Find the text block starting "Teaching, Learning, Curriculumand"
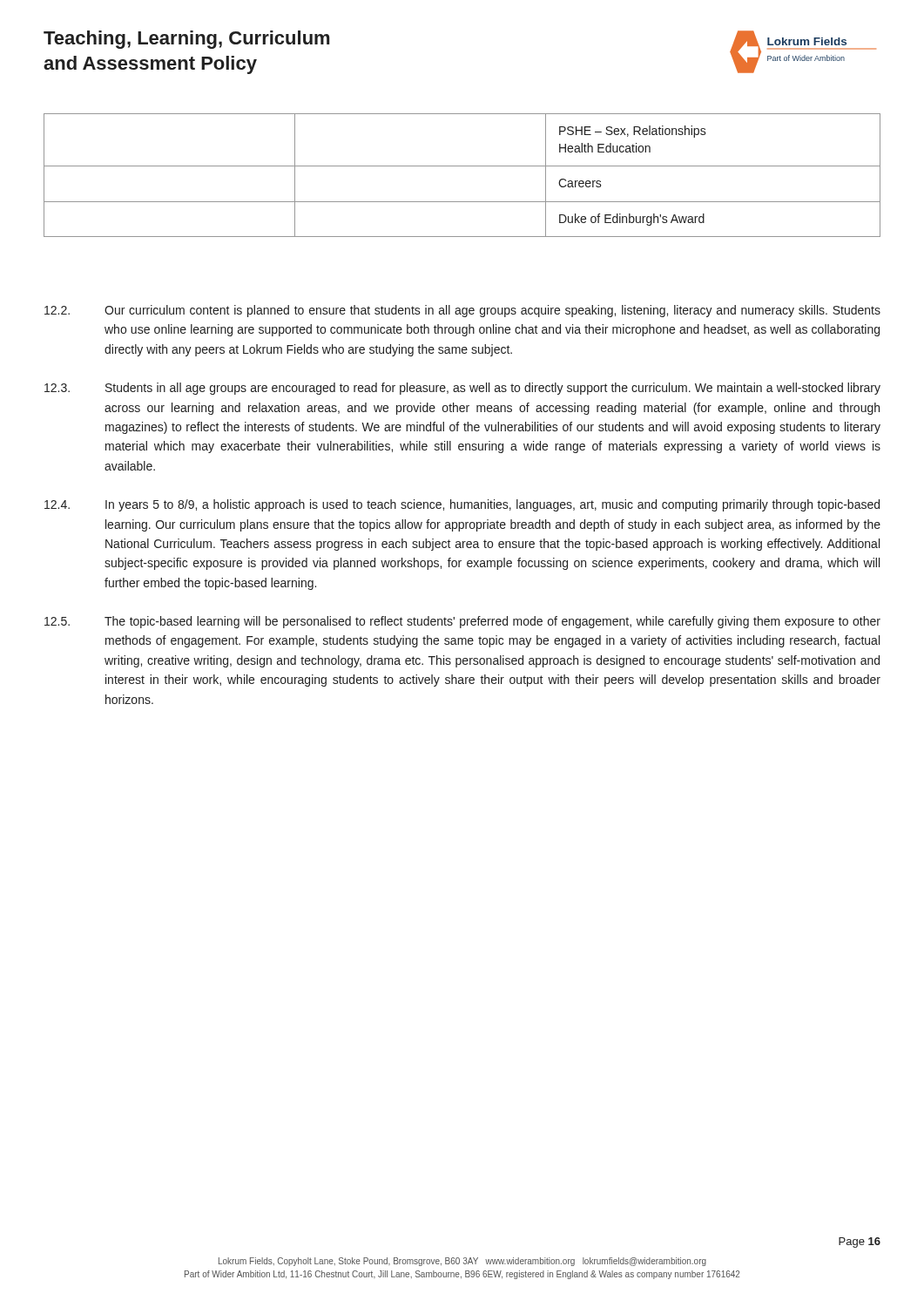 pyautogui.click(x=187, y=50)
